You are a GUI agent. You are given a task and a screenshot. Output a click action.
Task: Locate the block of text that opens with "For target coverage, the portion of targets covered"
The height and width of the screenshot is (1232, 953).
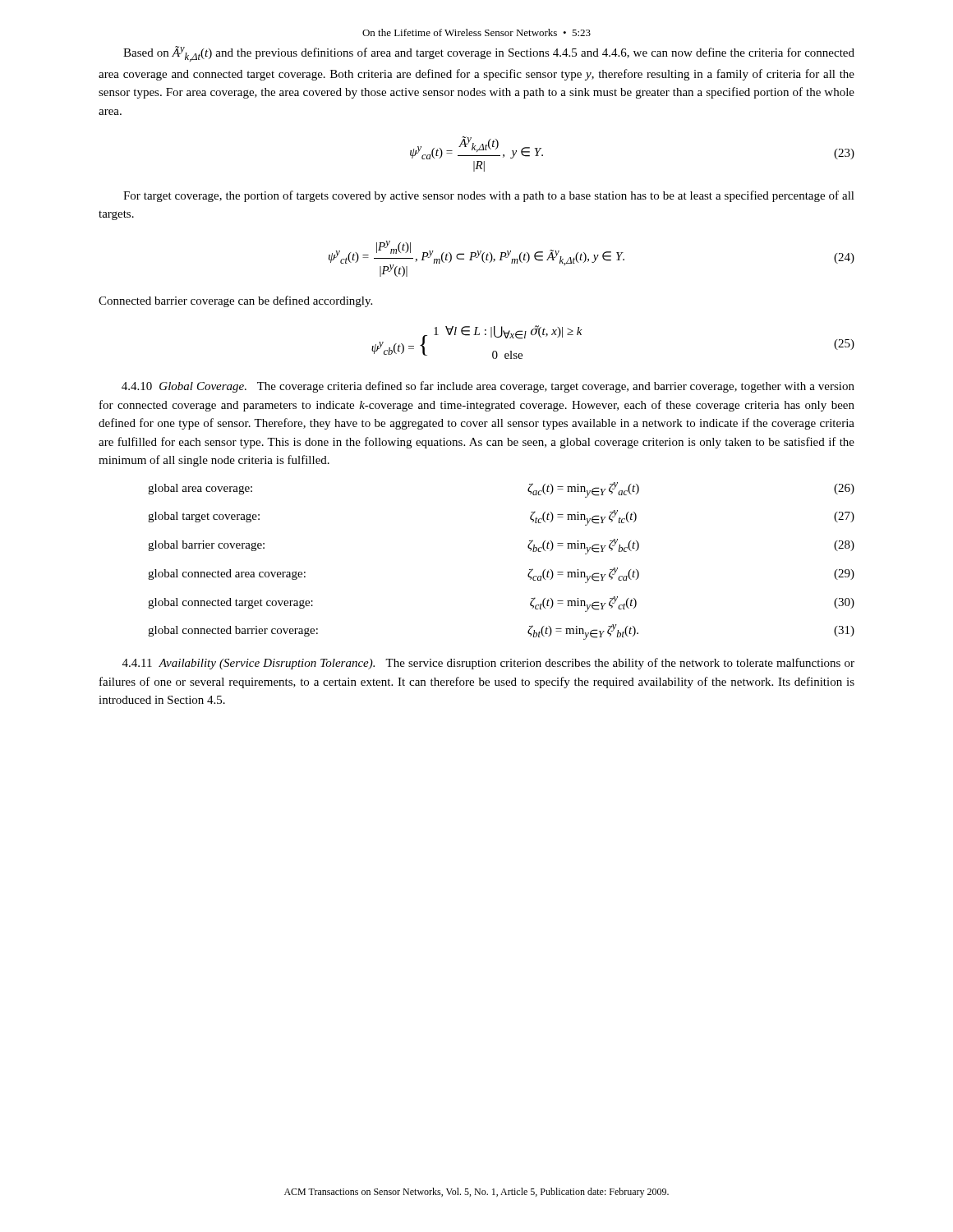(476, 204)
